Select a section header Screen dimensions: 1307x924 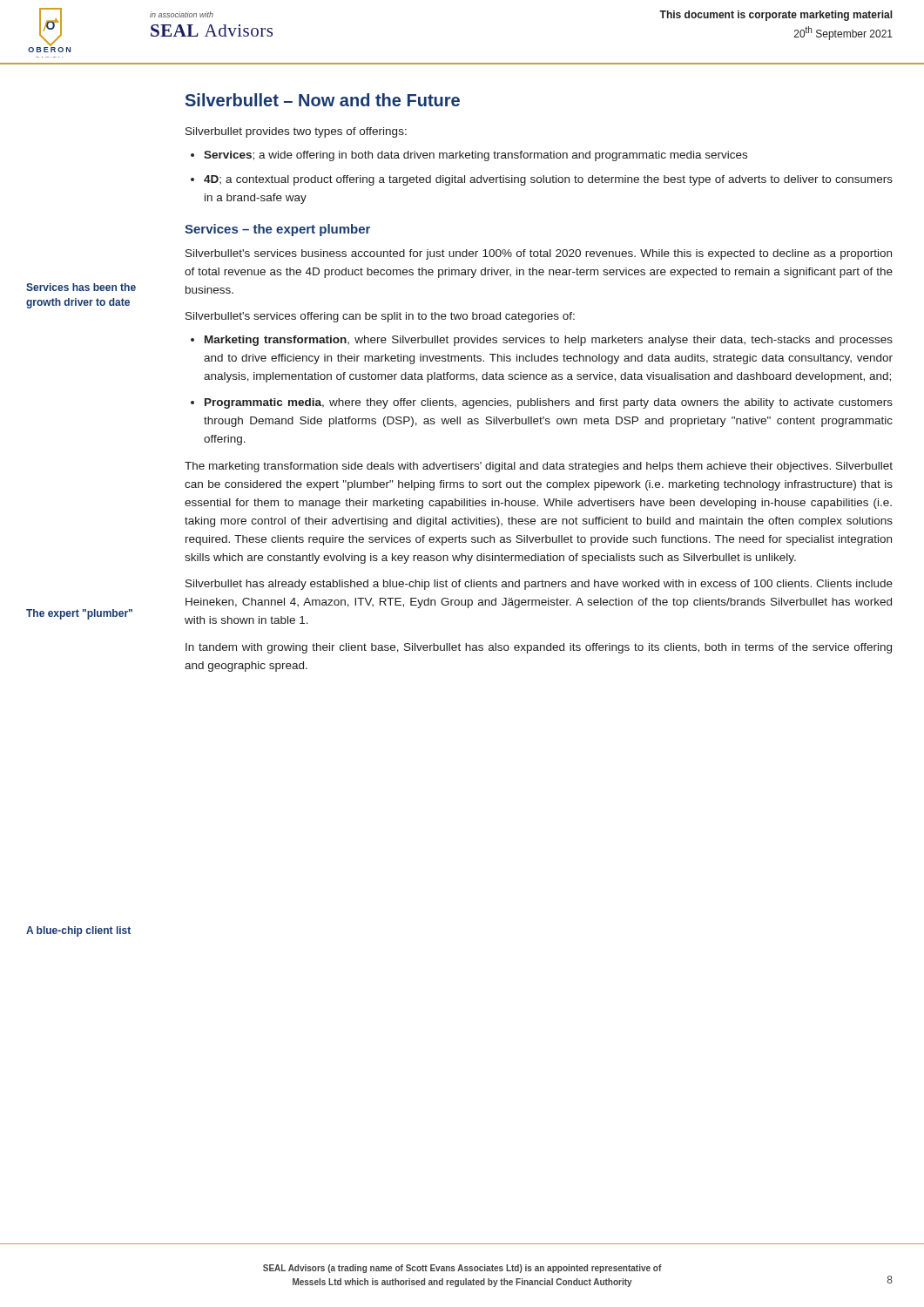pos(278,228)
